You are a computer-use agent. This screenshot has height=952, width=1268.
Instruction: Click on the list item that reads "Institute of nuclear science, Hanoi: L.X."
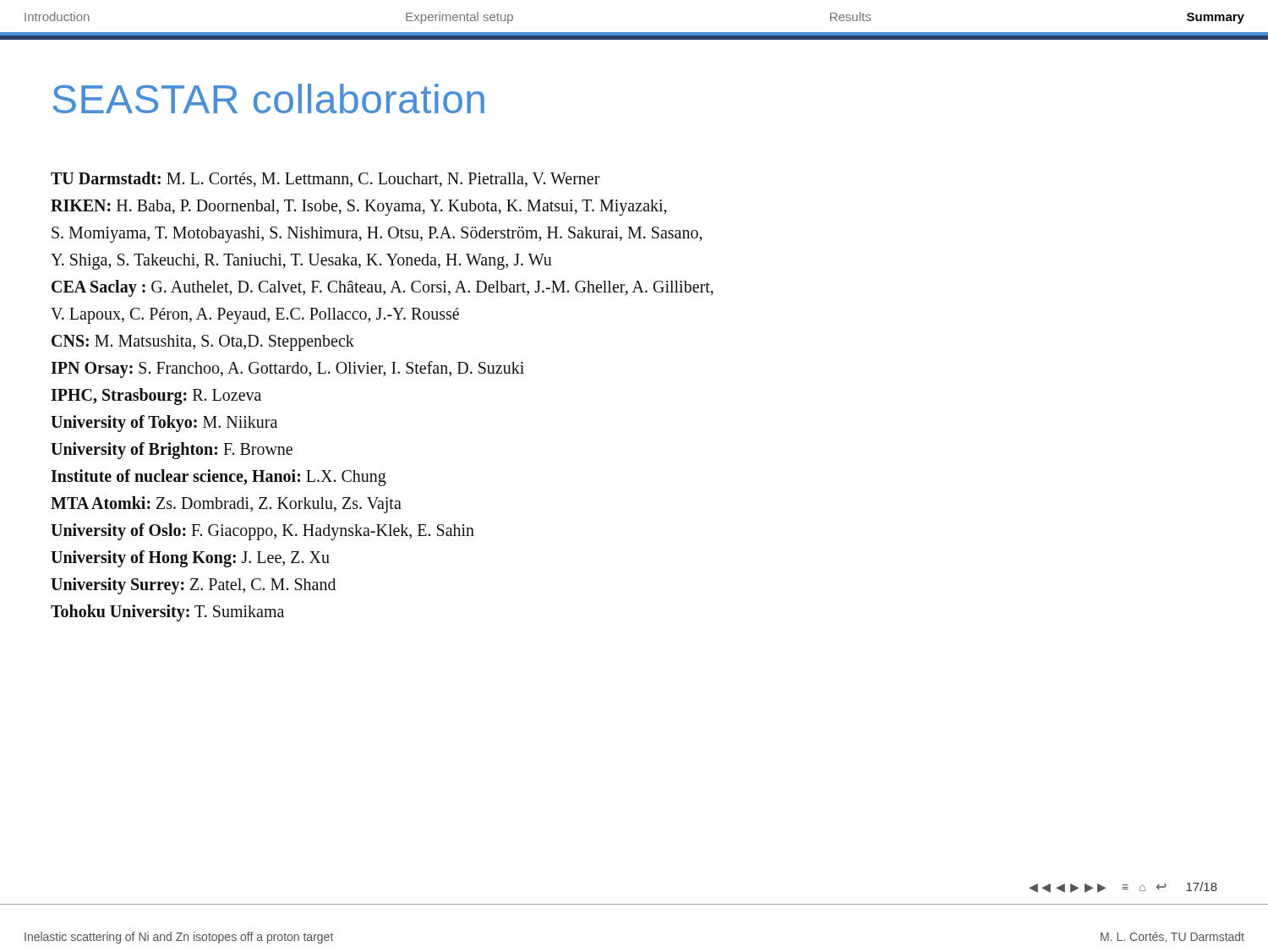point(218,476)
